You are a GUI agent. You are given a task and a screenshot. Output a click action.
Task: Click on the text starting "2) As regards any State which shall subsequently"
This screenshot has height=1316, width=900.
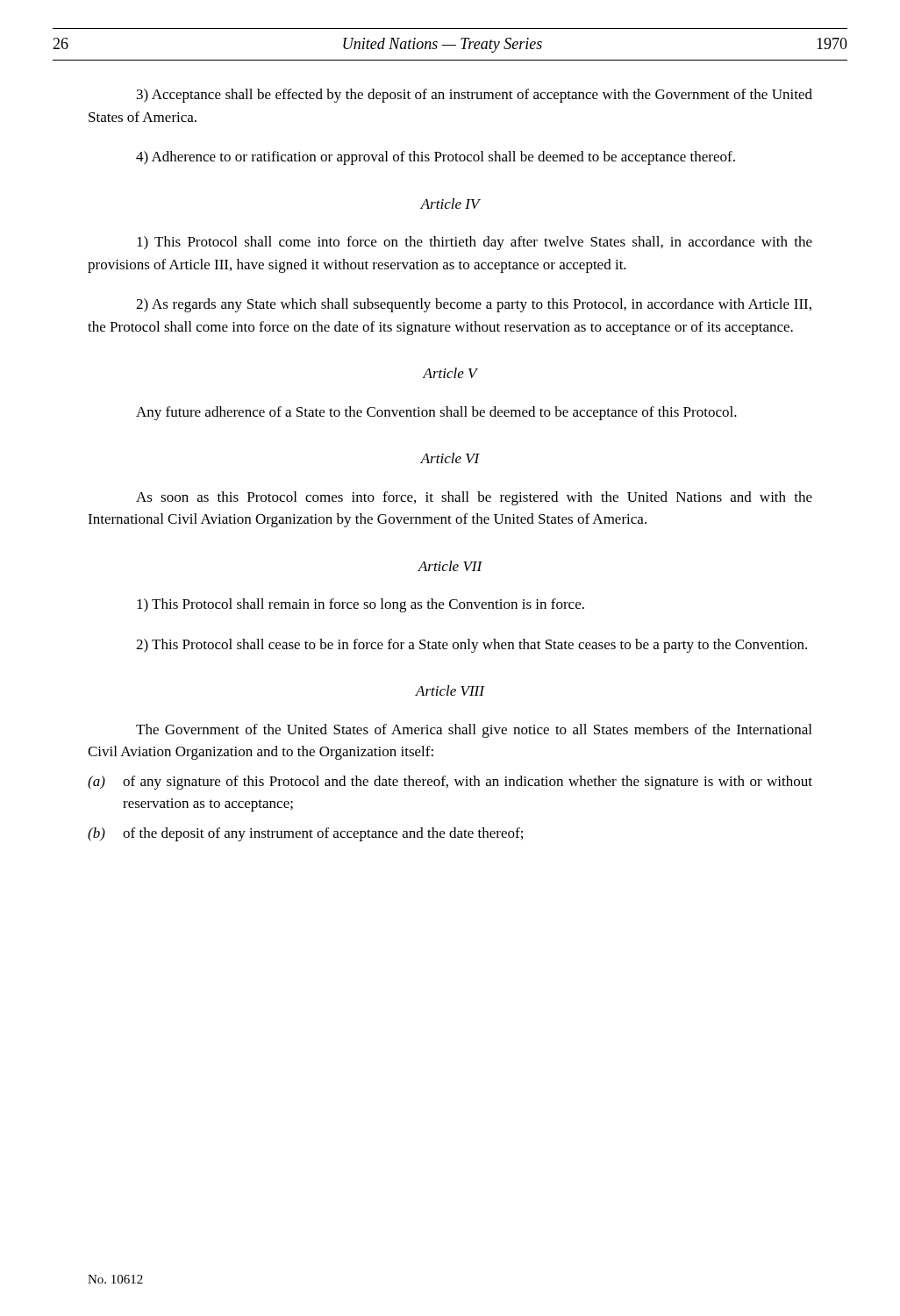450,315
